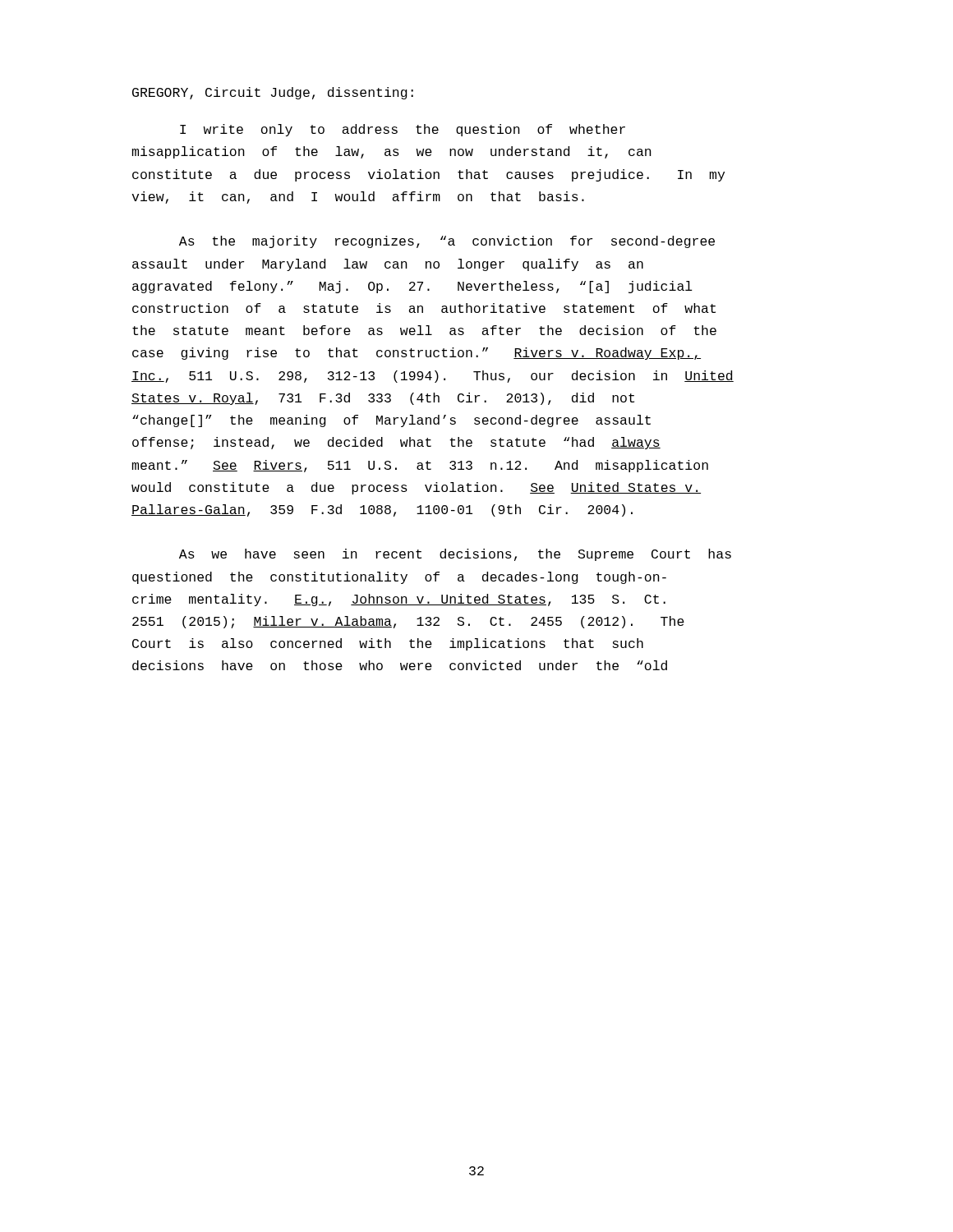Select the text block with the text "I write only to"
The width and height of the screenshot is (953, 1232).
428,164
